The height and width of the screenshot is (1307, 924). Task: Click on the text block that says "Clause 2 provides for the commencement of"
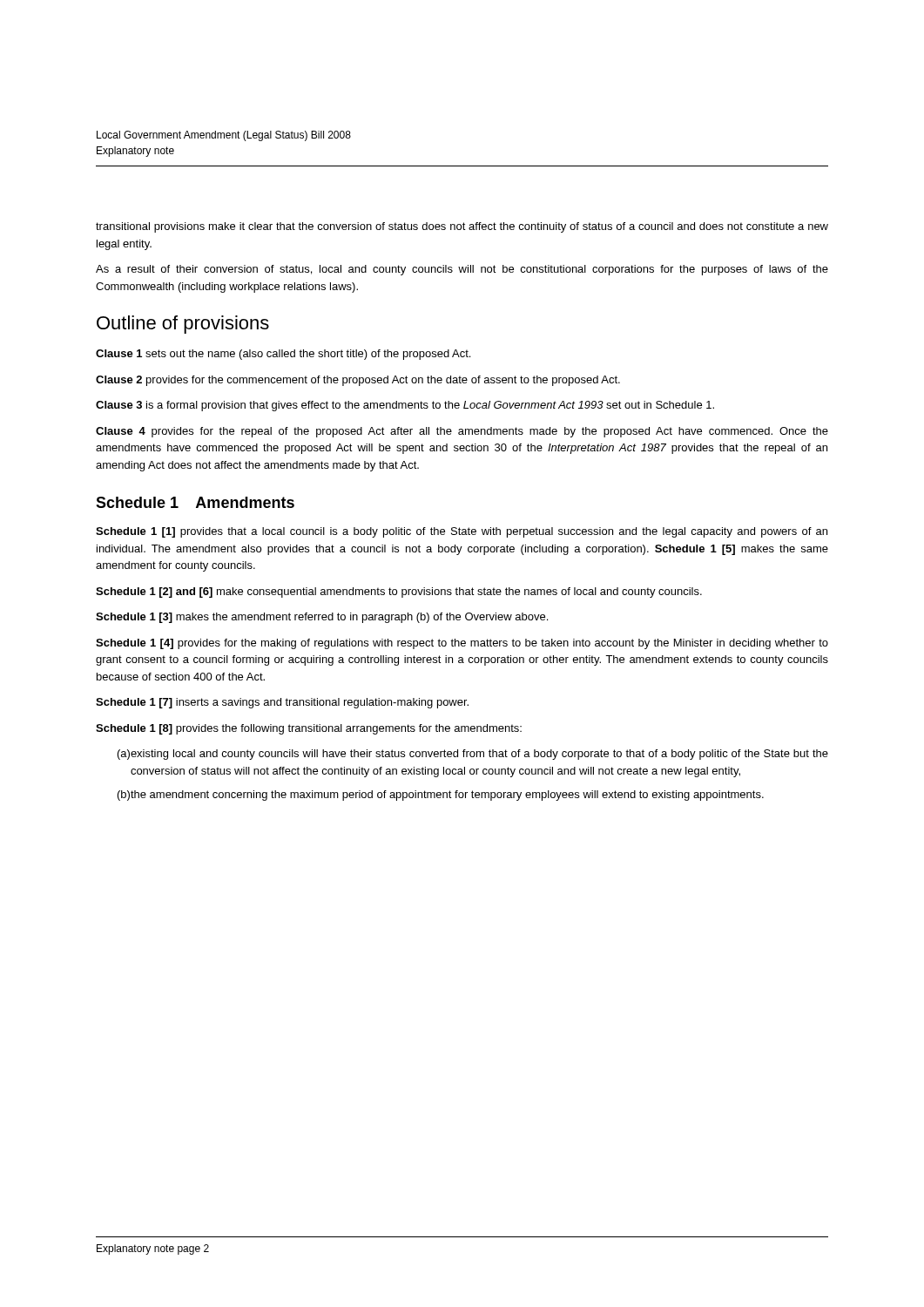point(358,379)
